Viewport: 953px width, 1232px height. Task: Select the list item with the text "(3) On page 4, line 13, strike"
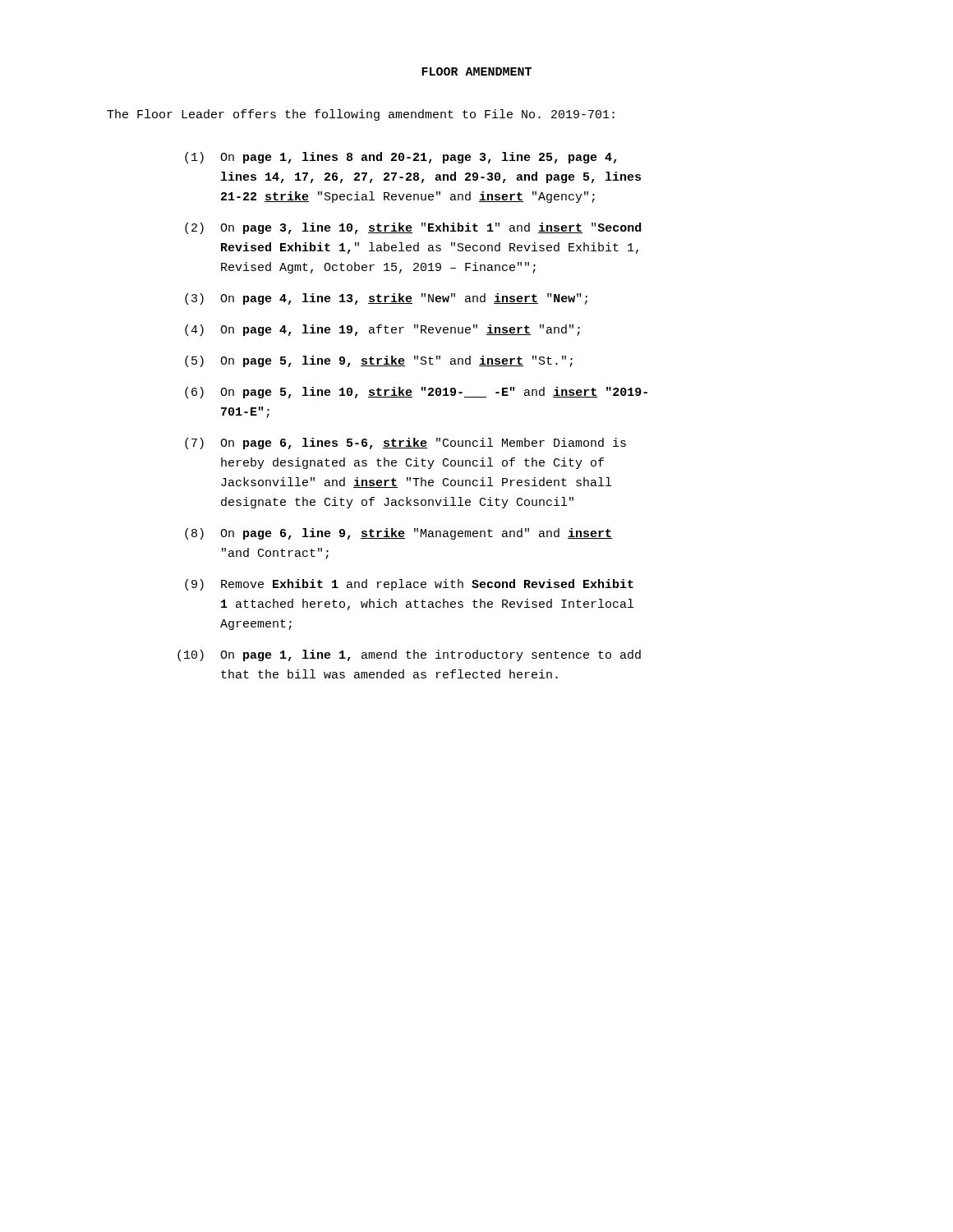pyautogui.click(x=501, y=300)
